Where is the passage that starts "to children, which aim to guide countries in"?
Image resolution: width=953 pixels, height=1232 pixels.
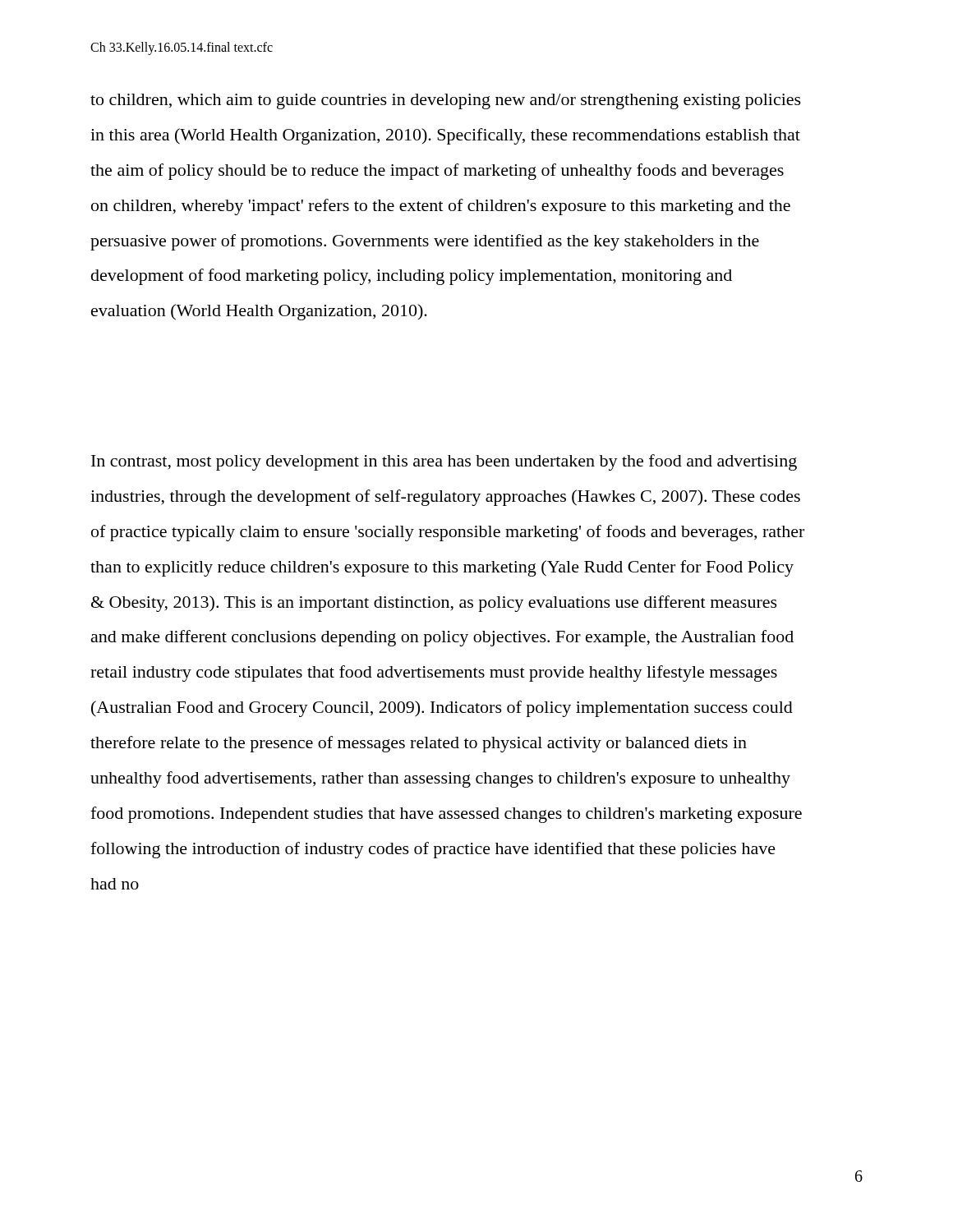tap(446, 205)
